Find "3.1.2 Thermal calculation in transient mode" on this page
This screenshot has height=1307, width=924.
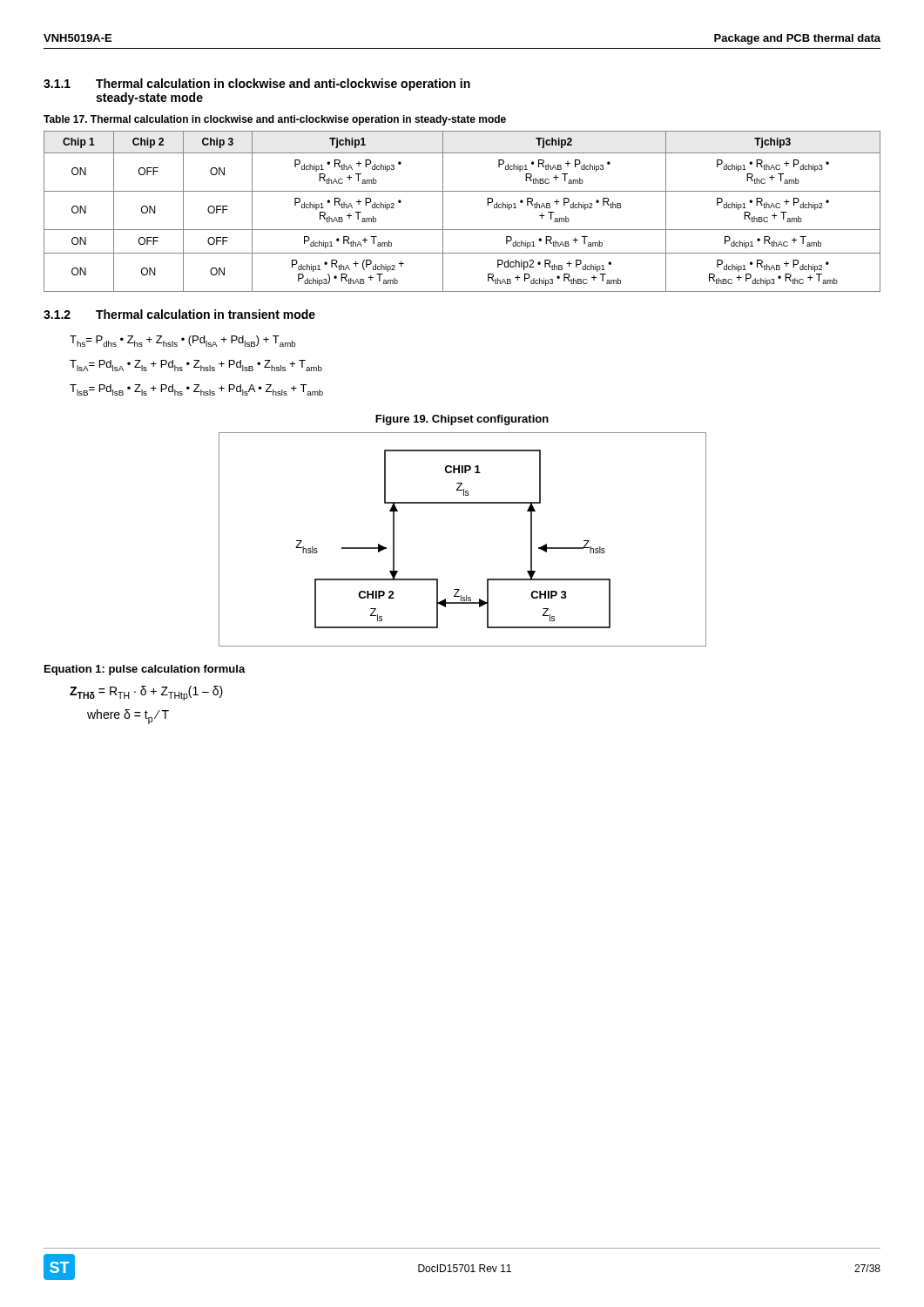(179, 314)
